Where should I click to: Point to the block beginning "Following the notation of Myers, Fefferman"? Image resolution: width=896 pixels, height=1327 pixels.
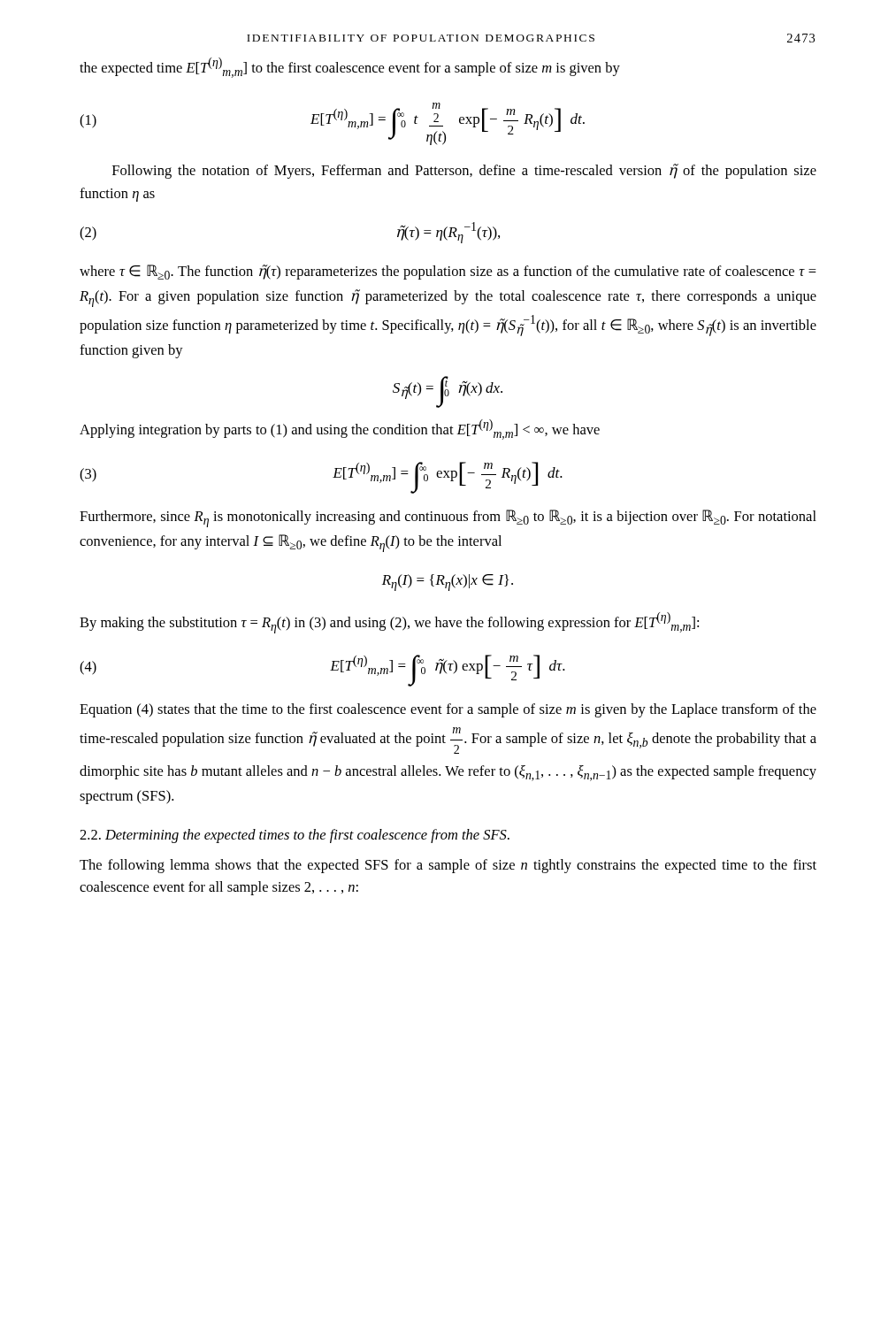click(x=448, y=182)
